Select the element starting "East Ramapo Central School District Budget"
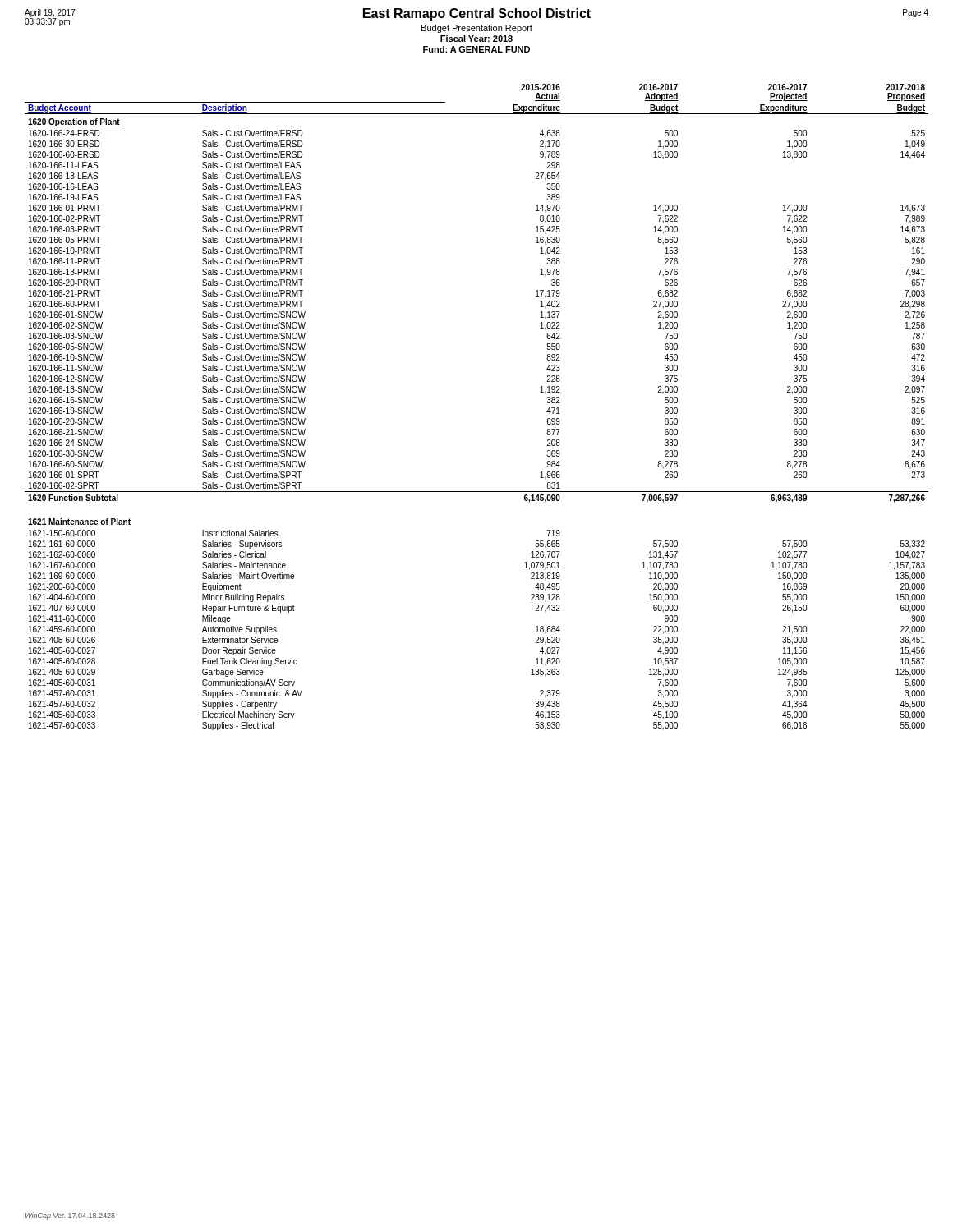This screenshot has height=1232, width=953. pos(476,30)
